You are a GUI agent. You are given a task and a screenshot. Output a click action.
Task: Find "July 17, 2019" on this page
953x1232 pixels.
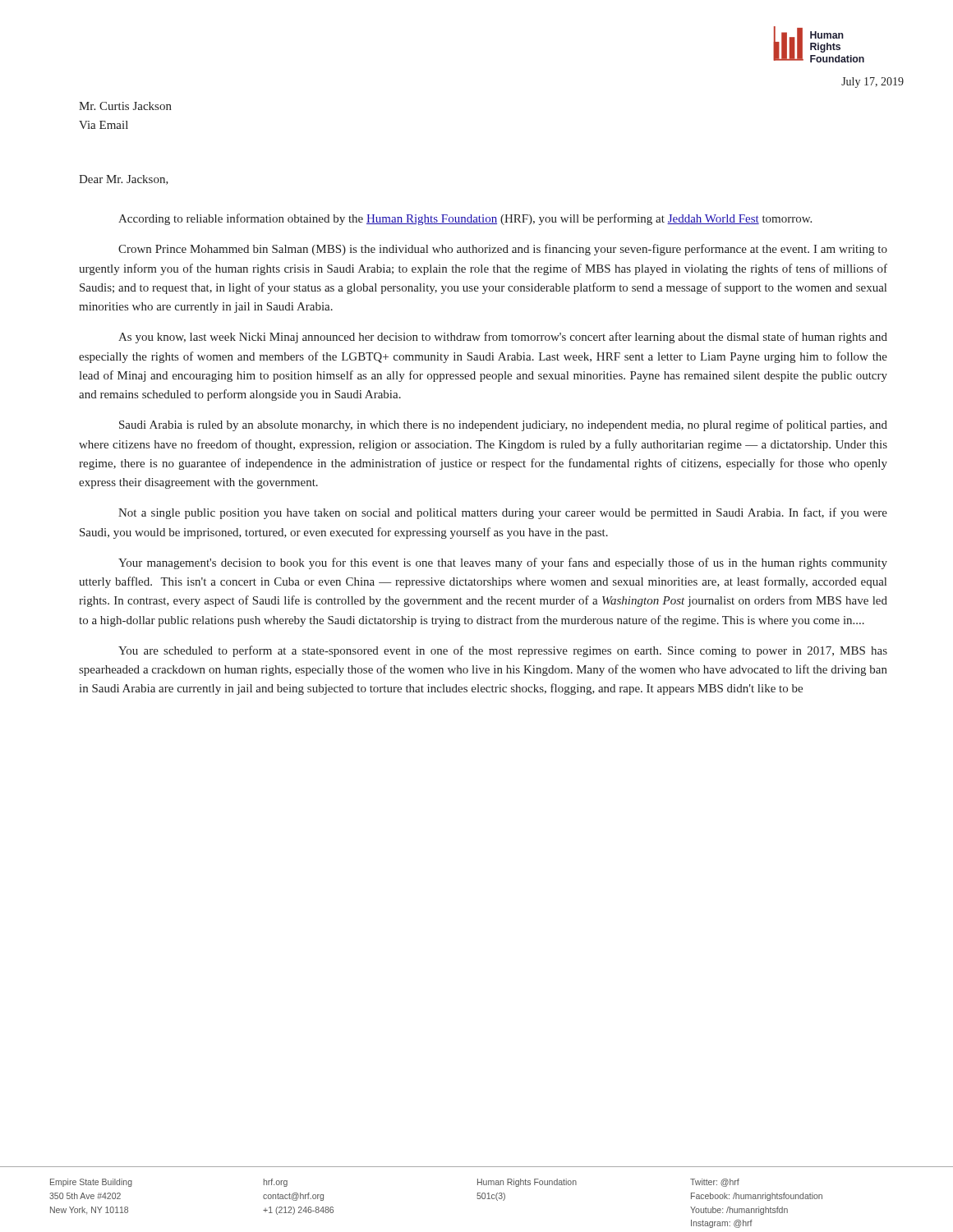[x=873, y=82]
